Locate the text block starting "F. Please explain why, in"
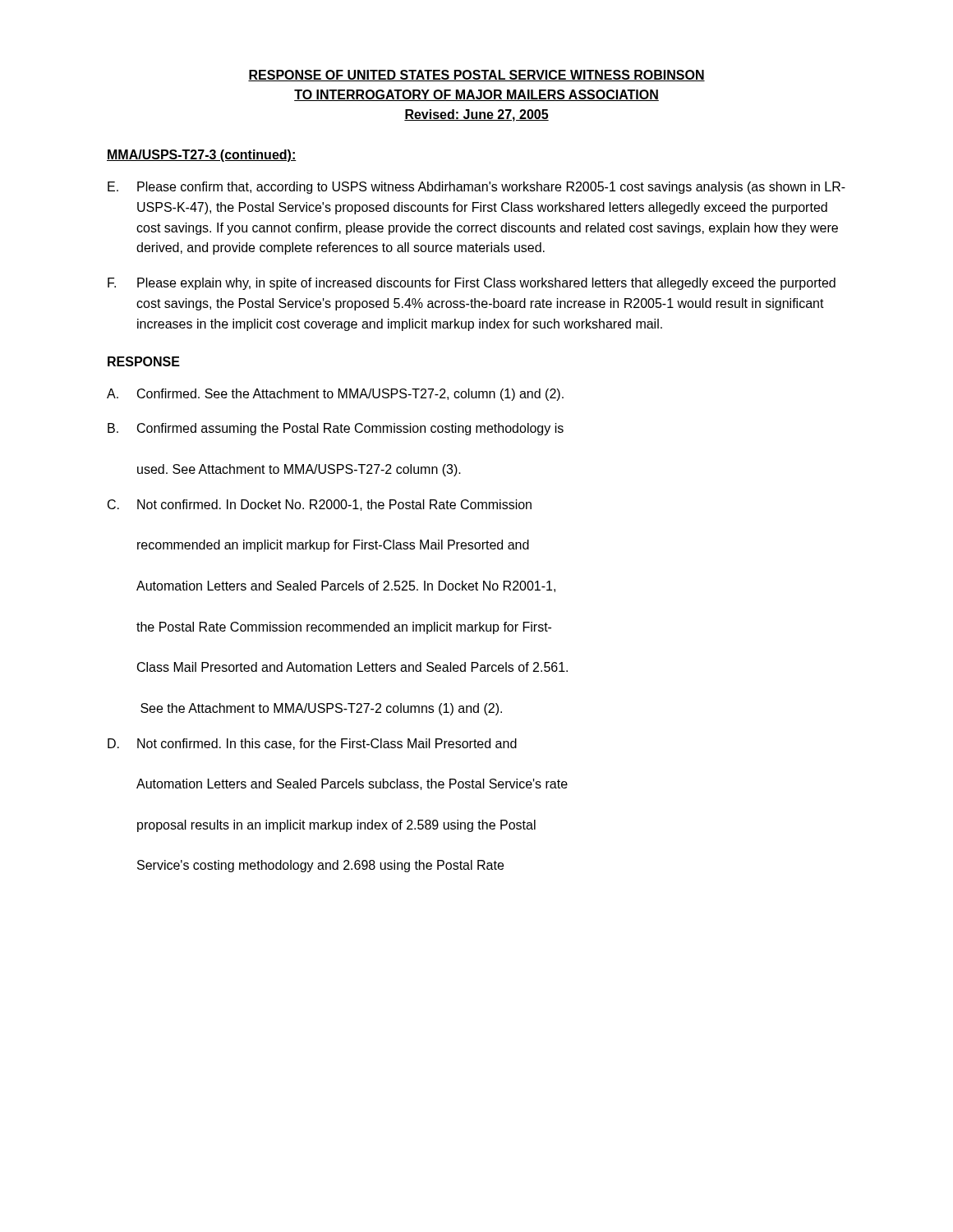 tap(476, 304)
